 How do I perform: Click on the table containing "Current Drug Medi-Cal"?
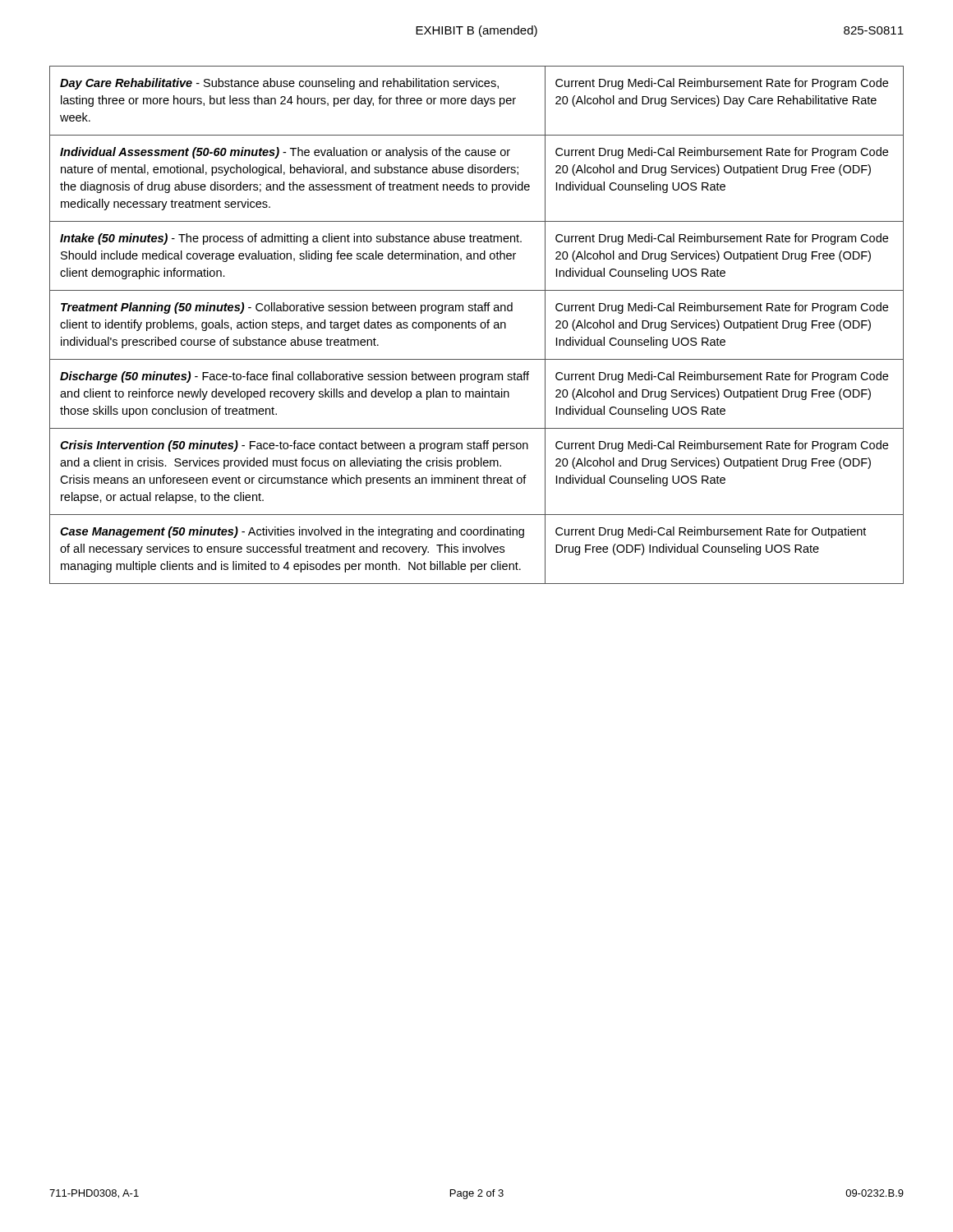click(476, 325)
